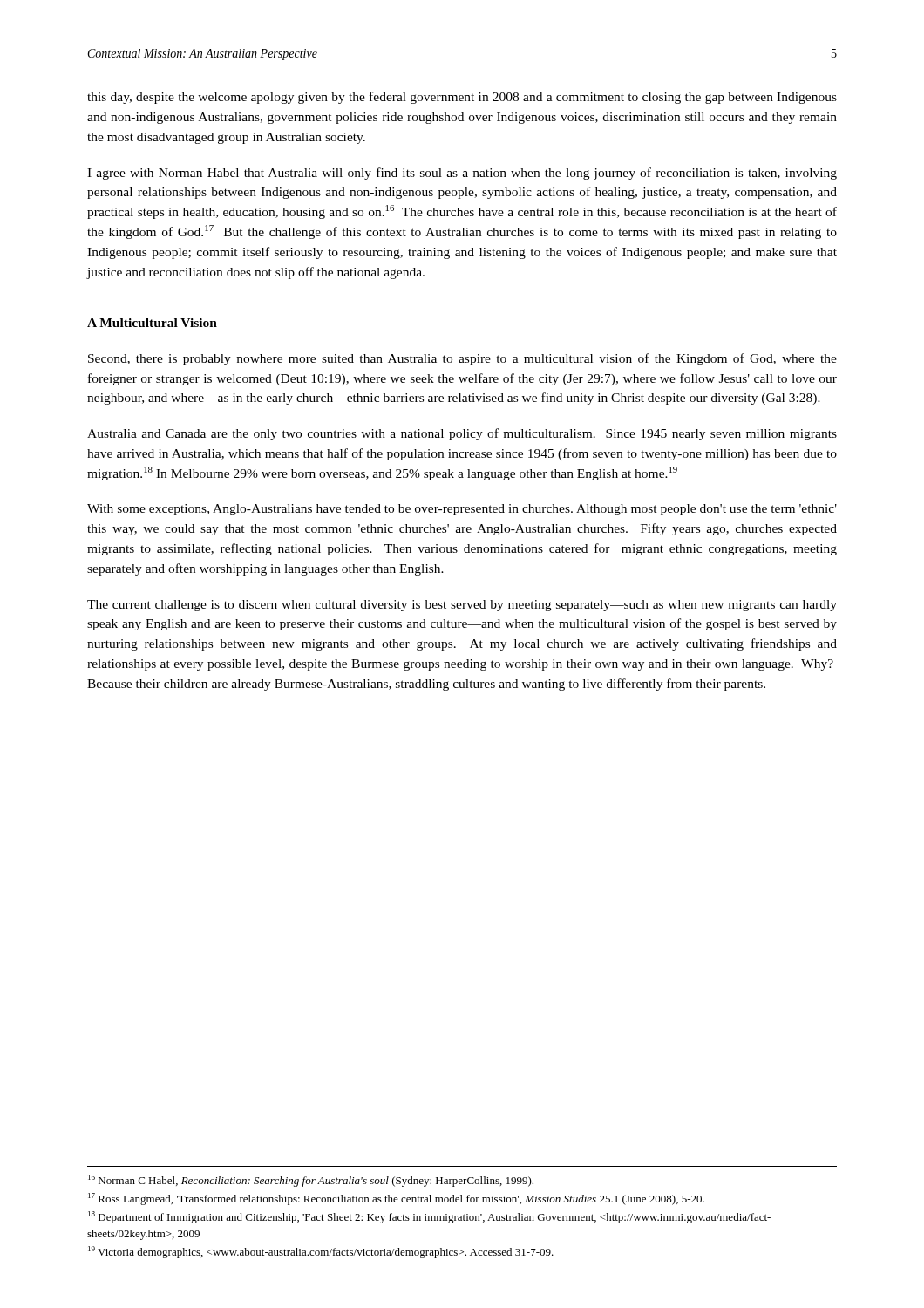Image resolution: width=924 pixels, height=1308 pixels.
Task: Select the block starting "A Multicultural Vision"
Action: pos(152,322)
